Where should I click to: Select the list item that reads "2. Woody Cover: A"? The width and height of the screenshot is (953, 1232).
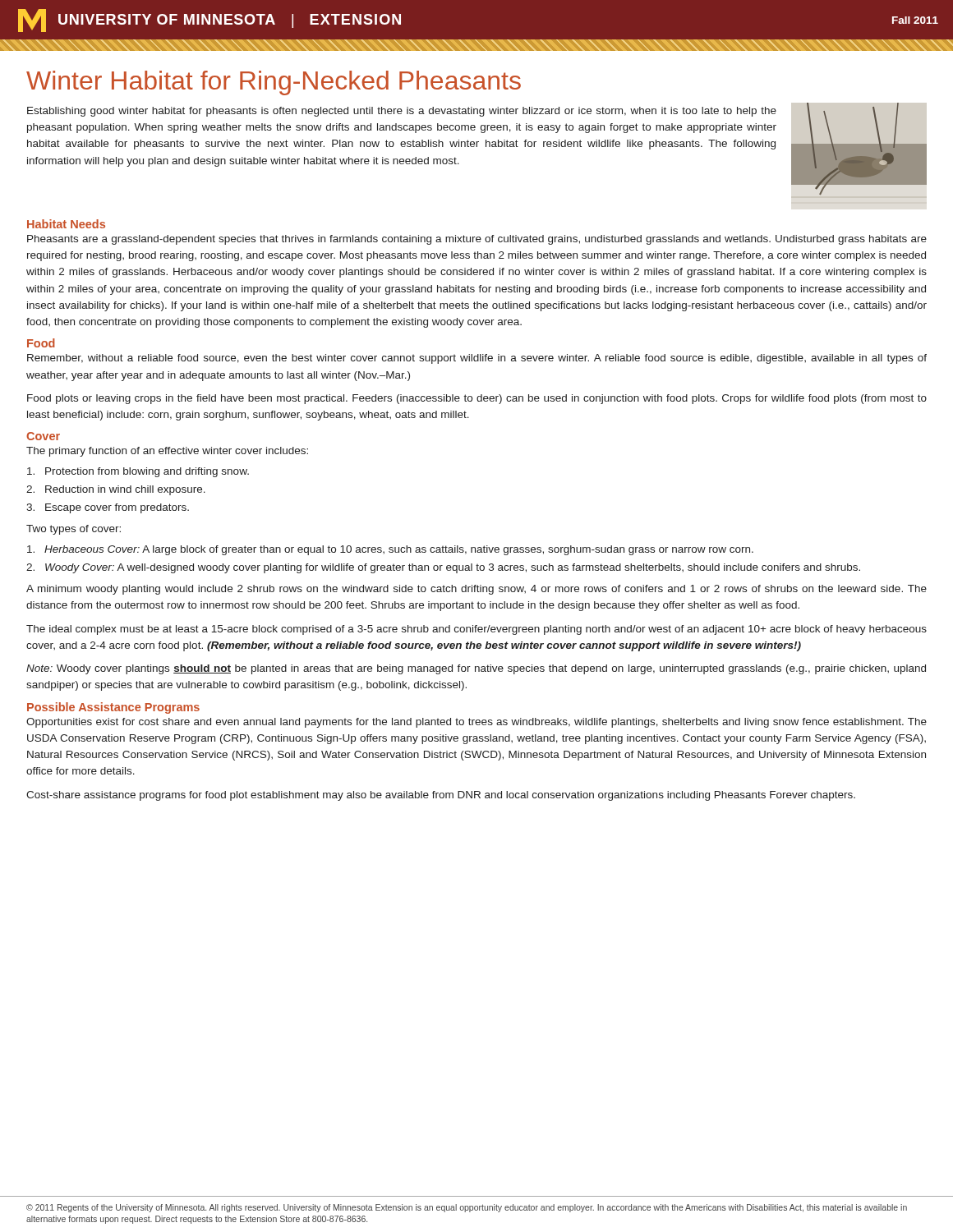pos(476,568)
